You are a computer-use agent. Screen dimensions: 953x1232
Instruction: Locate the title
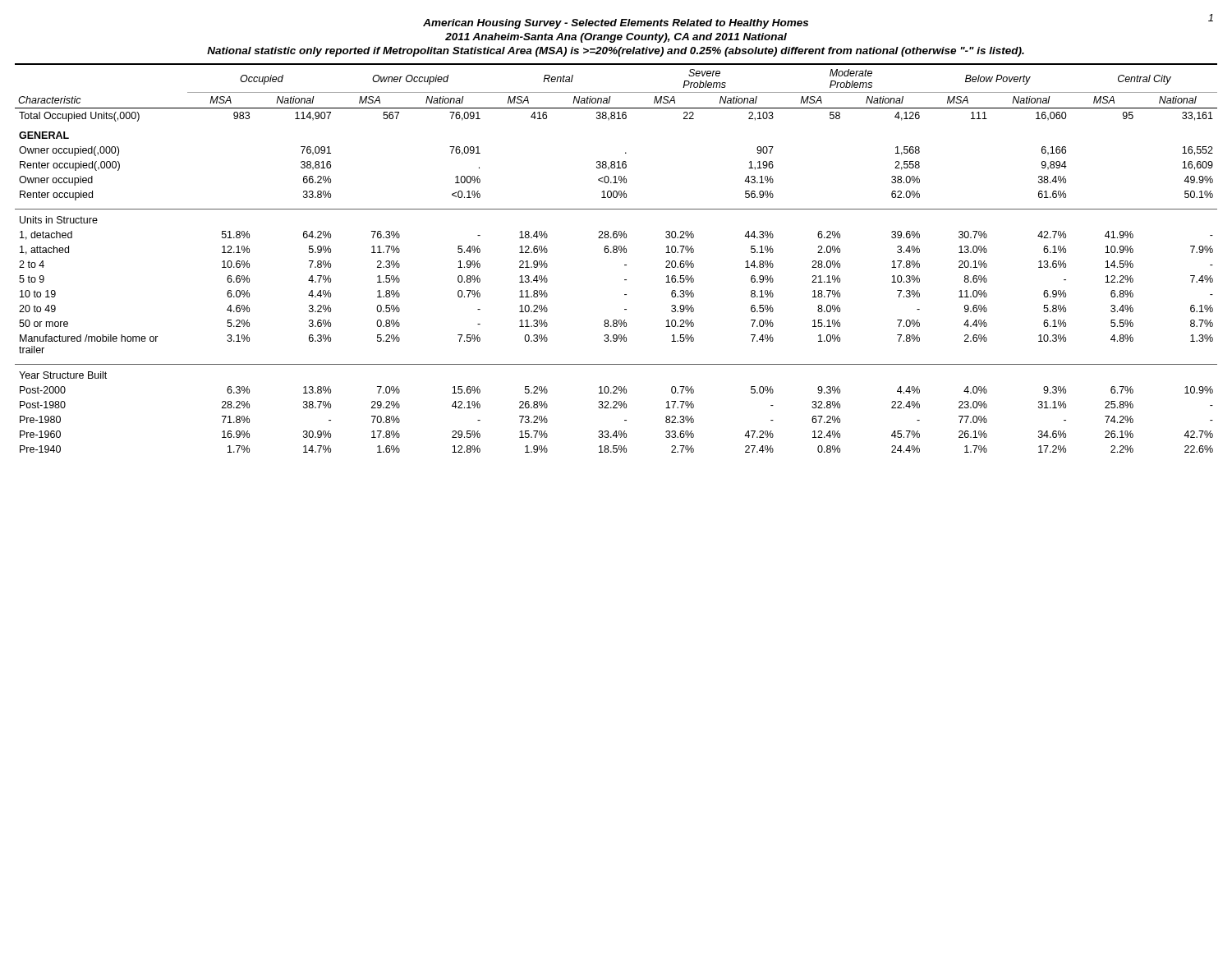tap(616, 37)
